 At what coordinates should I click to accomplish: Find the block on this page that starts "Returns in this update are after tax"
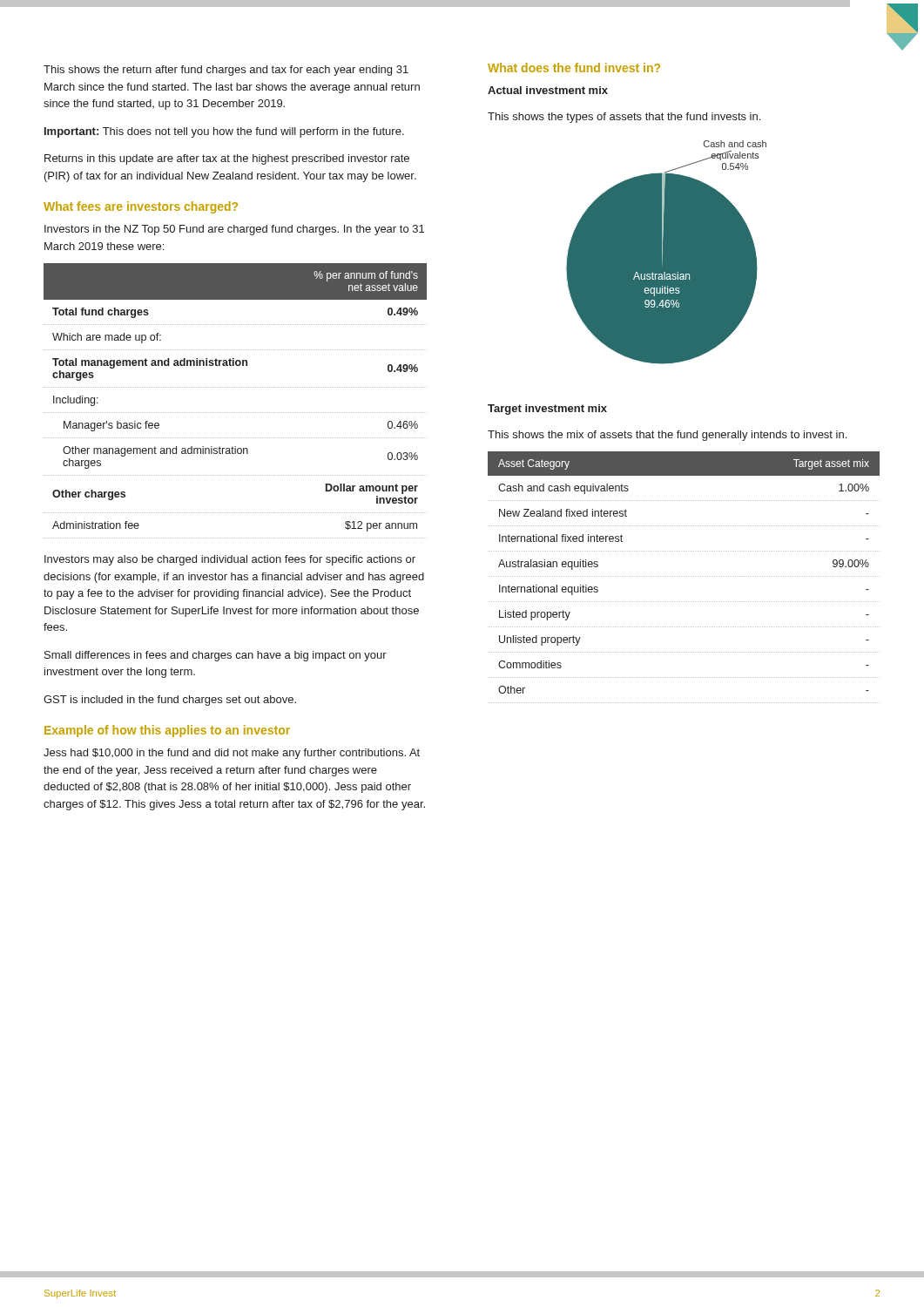coord(235,167)
